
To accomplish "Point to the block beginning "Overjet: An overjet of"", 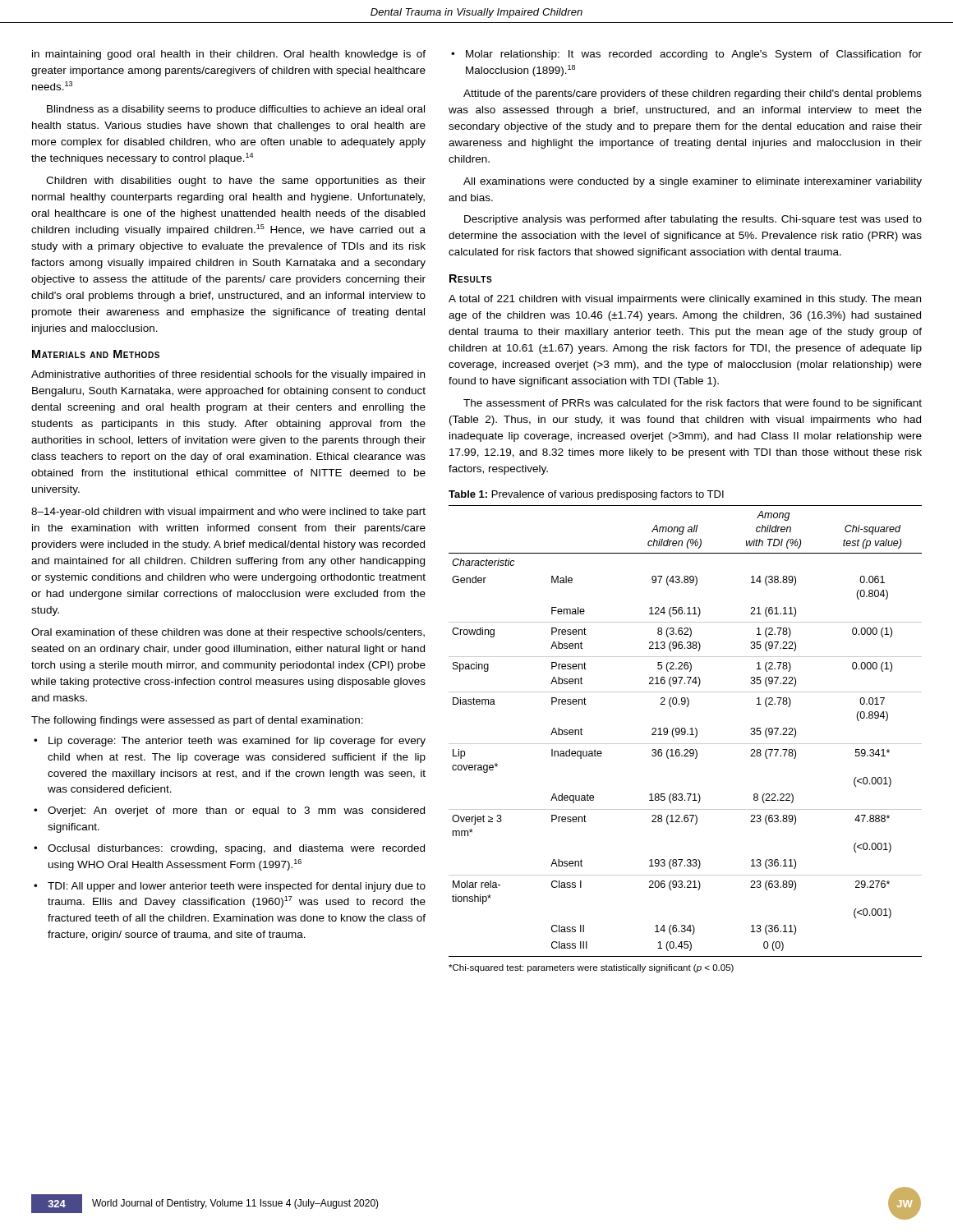I will pos(237,819).
